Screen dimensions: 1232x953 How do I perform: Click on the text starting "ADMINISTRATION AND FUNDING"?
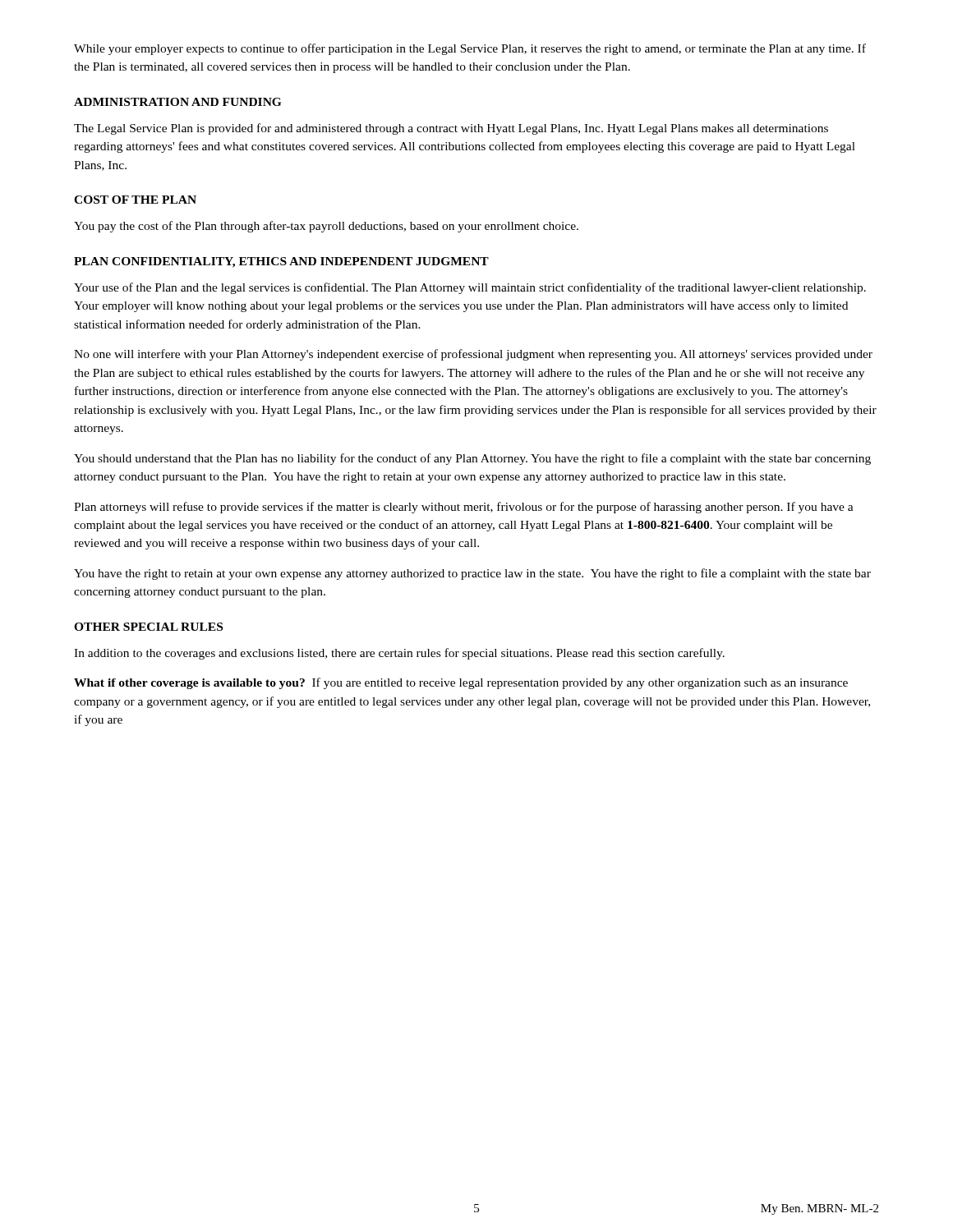pos(178,101)
